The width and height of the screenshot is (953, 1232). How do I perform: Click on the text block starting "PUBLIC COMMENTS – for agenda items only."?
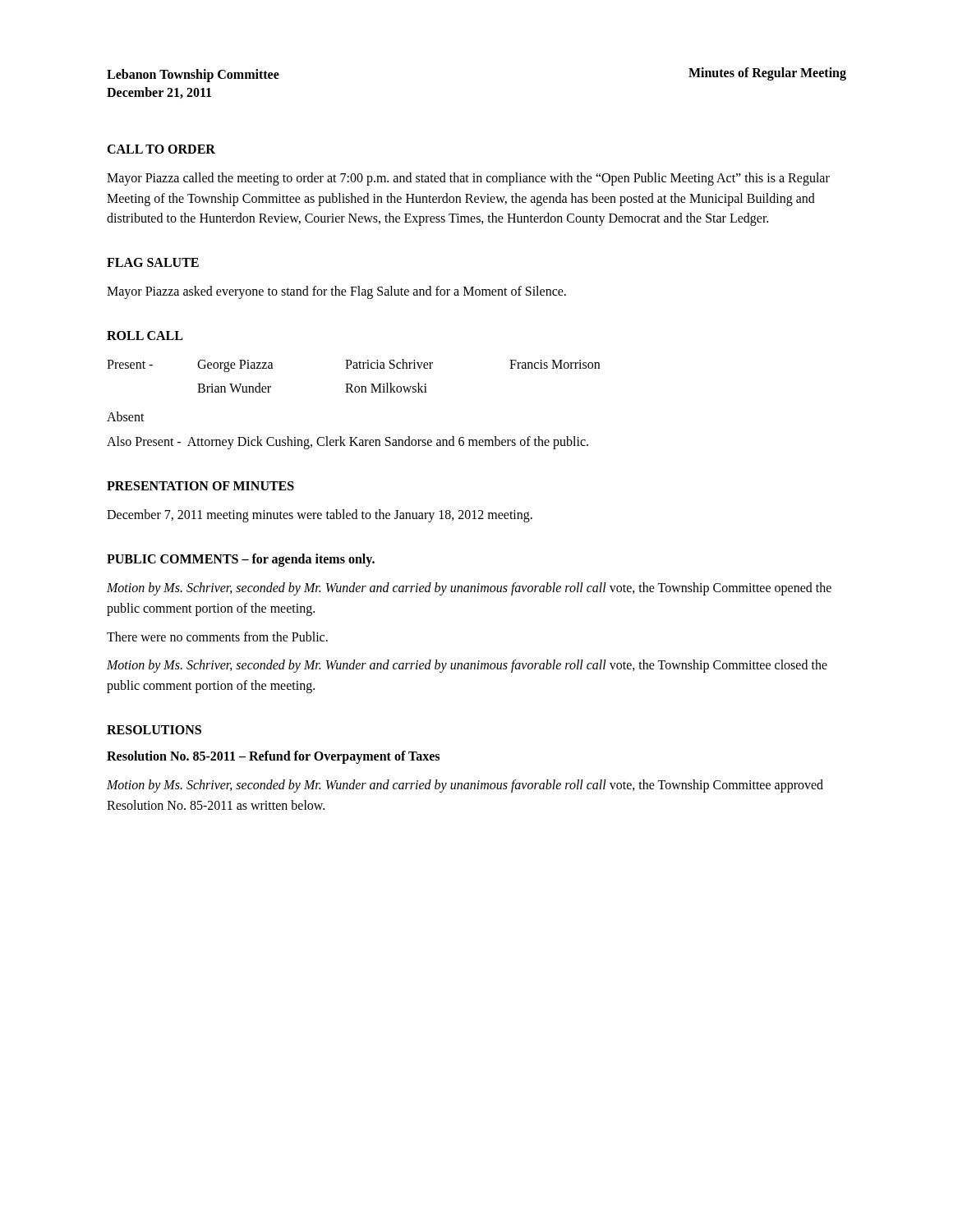pos(241,559)
